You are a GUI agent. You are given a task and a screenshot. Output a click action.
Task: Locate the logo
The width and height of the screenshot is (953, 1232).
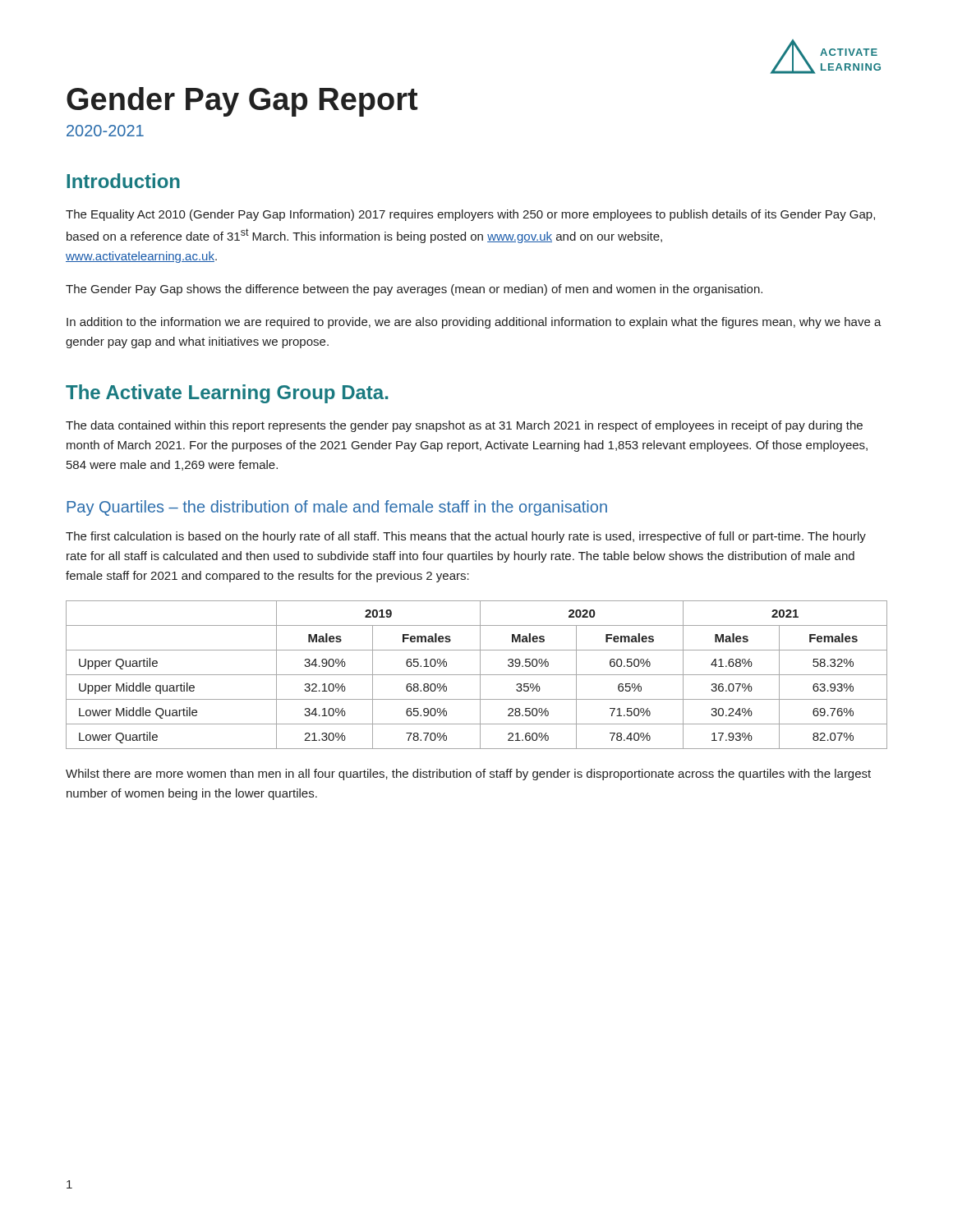pyautogui.click(x=830, y=58)
